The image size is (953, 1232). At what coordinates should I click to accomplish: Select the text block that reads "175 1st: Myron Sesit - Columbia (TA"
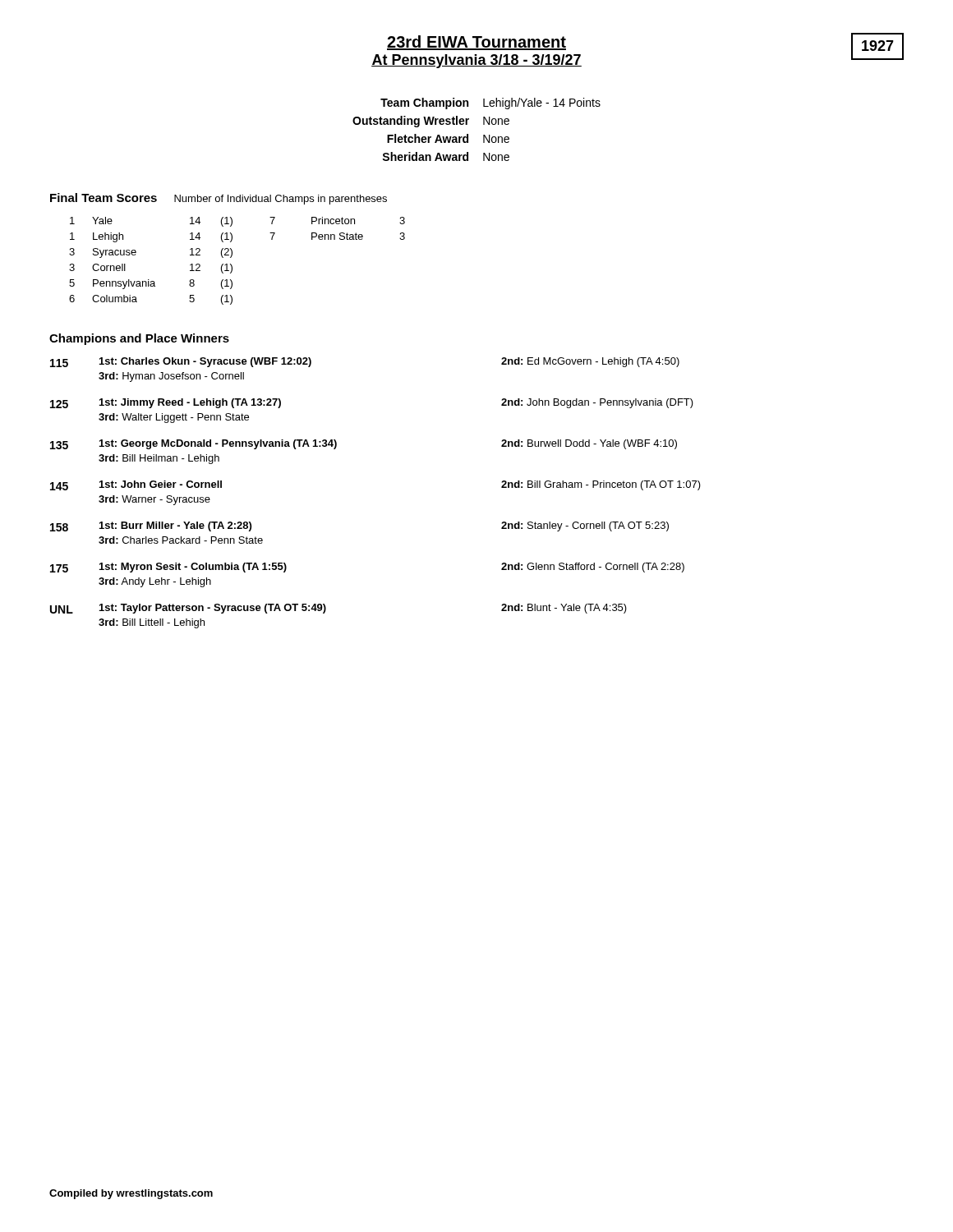(x=198, y=568)
